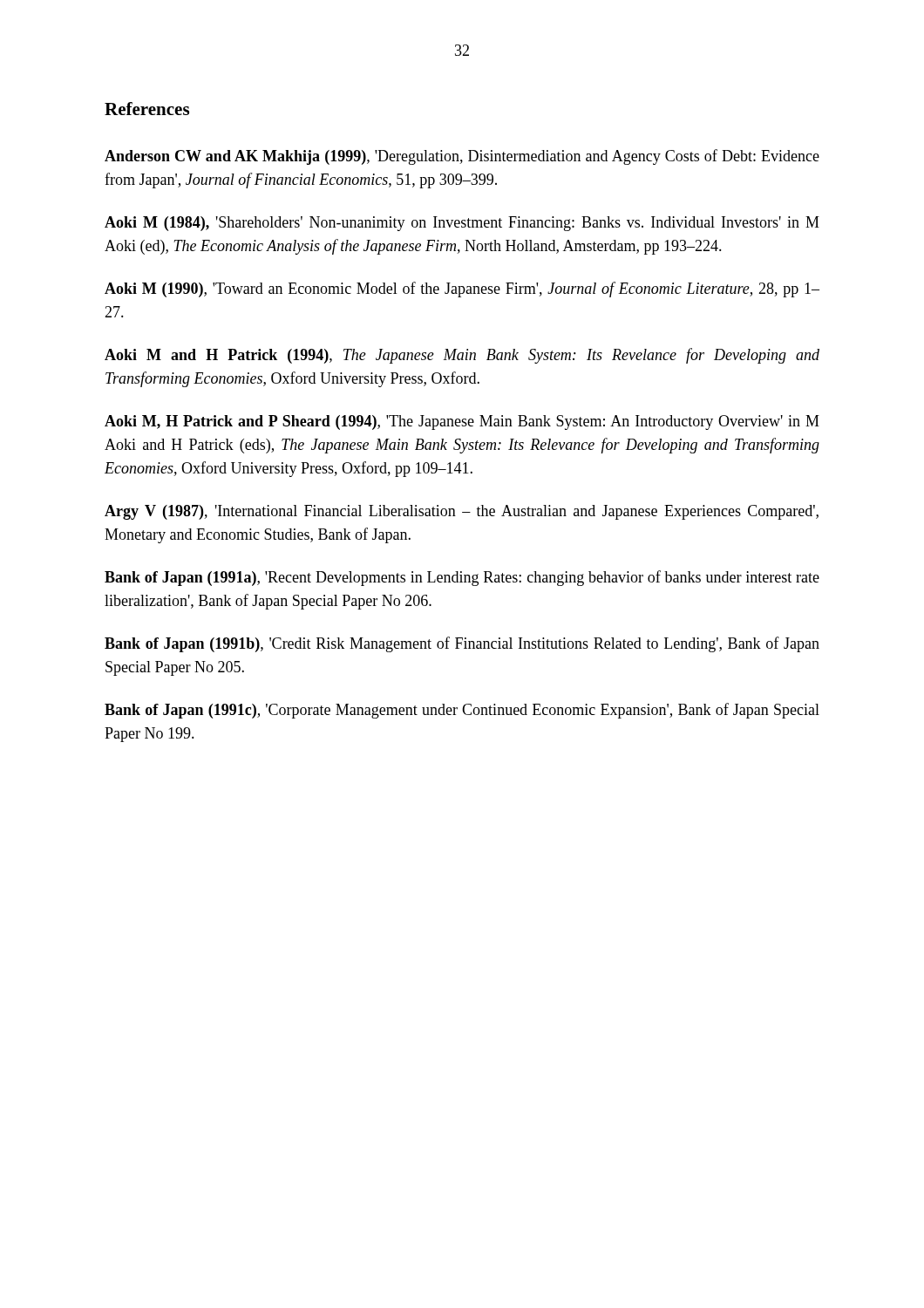Click on the list item that reads "Bank of Japan (1991b), 'Credit Risk Management of"
This screenshot has height=1308, width=924.
pyautogui.click(x=462, y=655)
